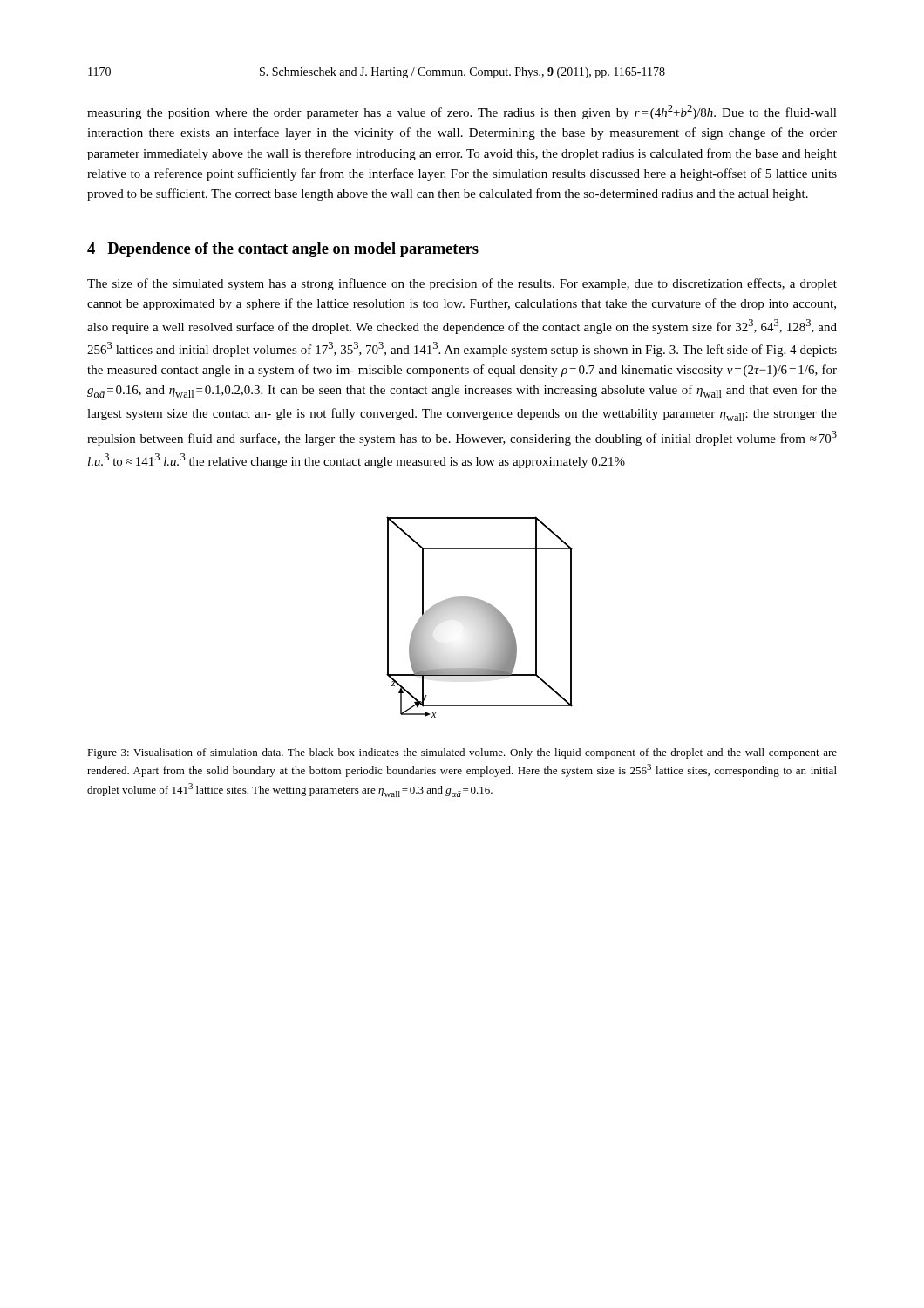This screenshot has height=1308, width=924.
Task: Locate the section header containing "4 Dependence of the contact angle on model"
Action: pyautogui.click(x=283, y=249)
